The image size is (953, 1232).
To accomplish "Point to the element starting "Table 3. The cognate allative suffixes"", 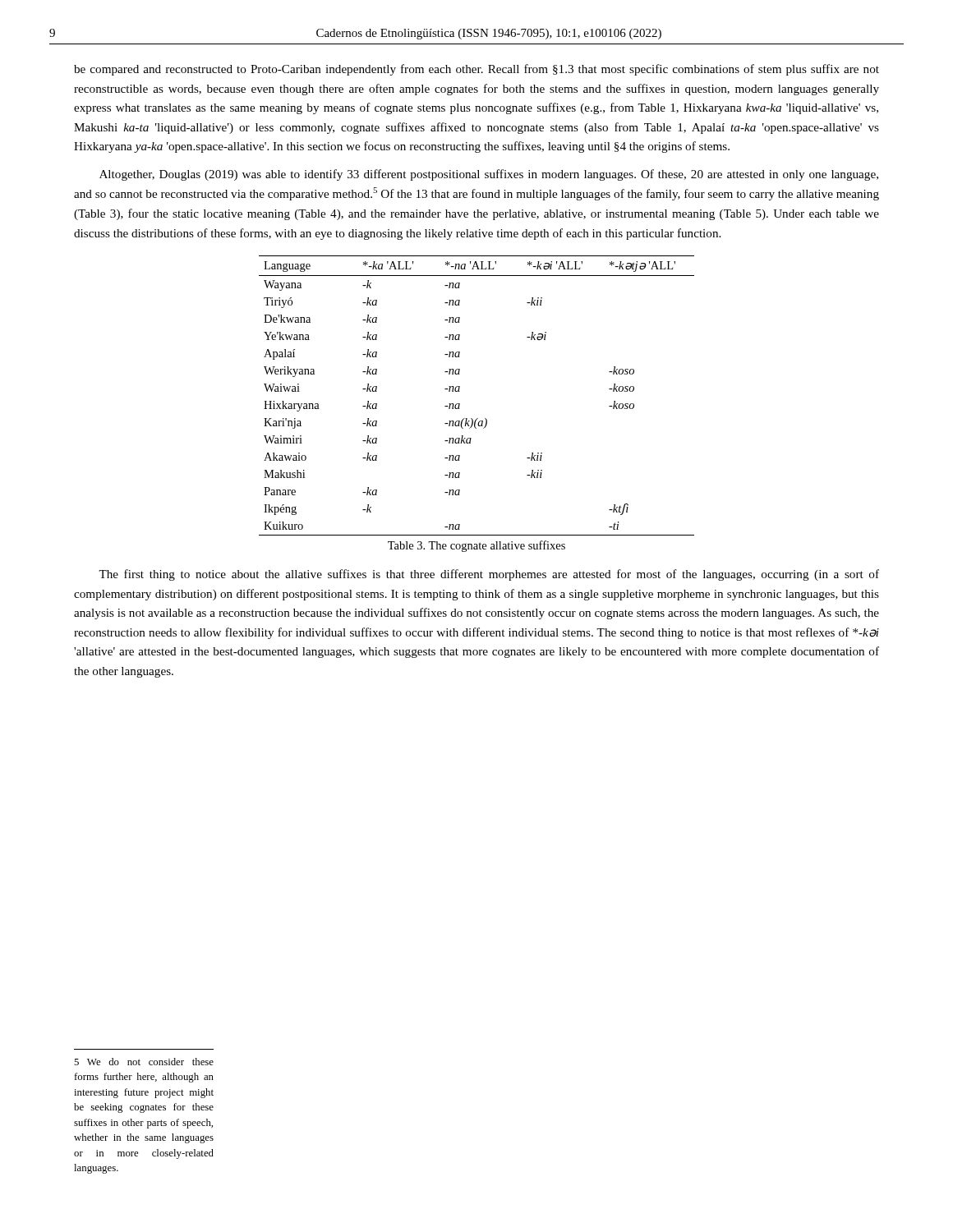I will coord(476,545).
